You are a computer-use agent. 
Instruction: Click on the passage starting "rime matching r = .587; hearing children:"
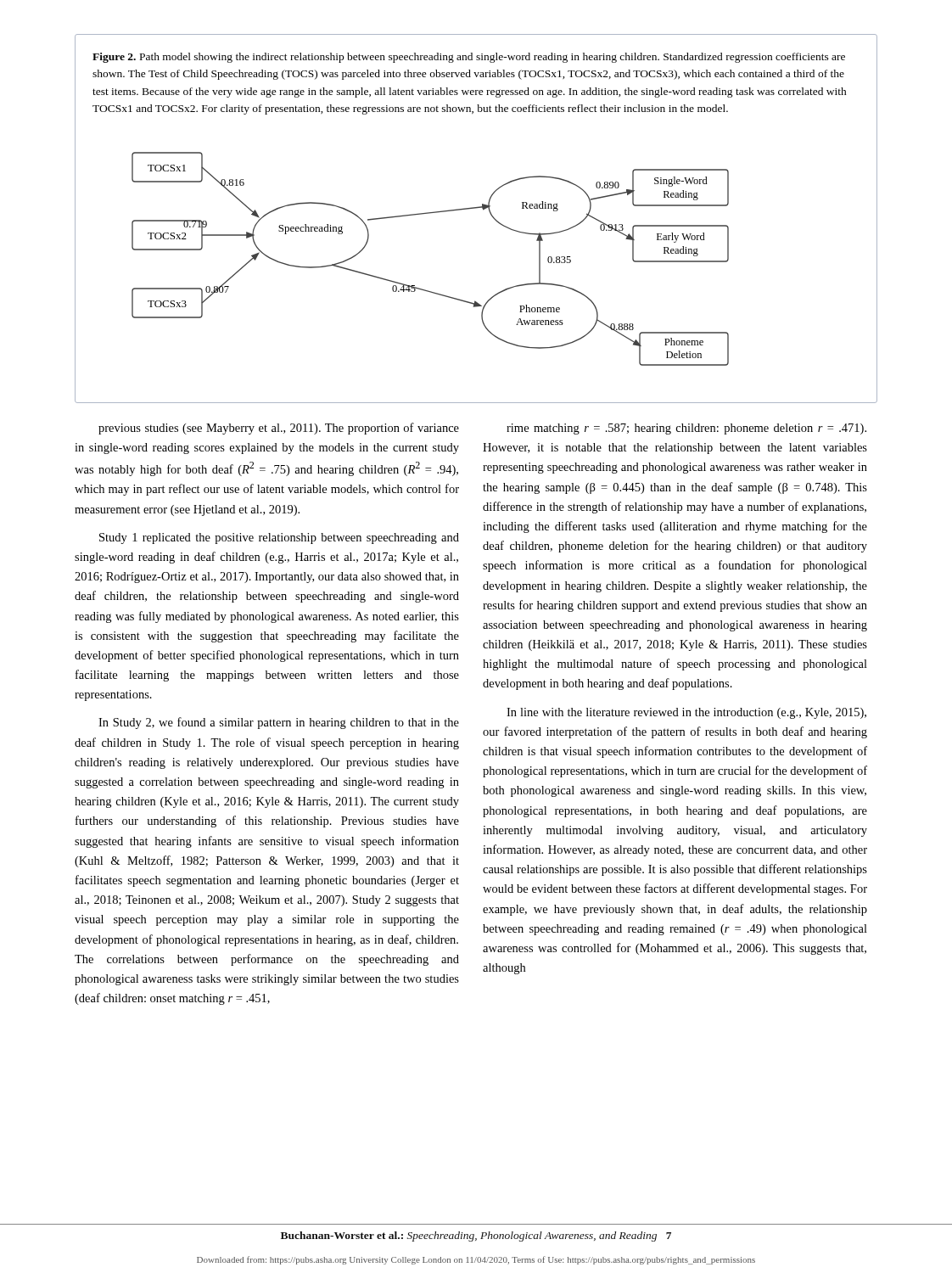675,698
